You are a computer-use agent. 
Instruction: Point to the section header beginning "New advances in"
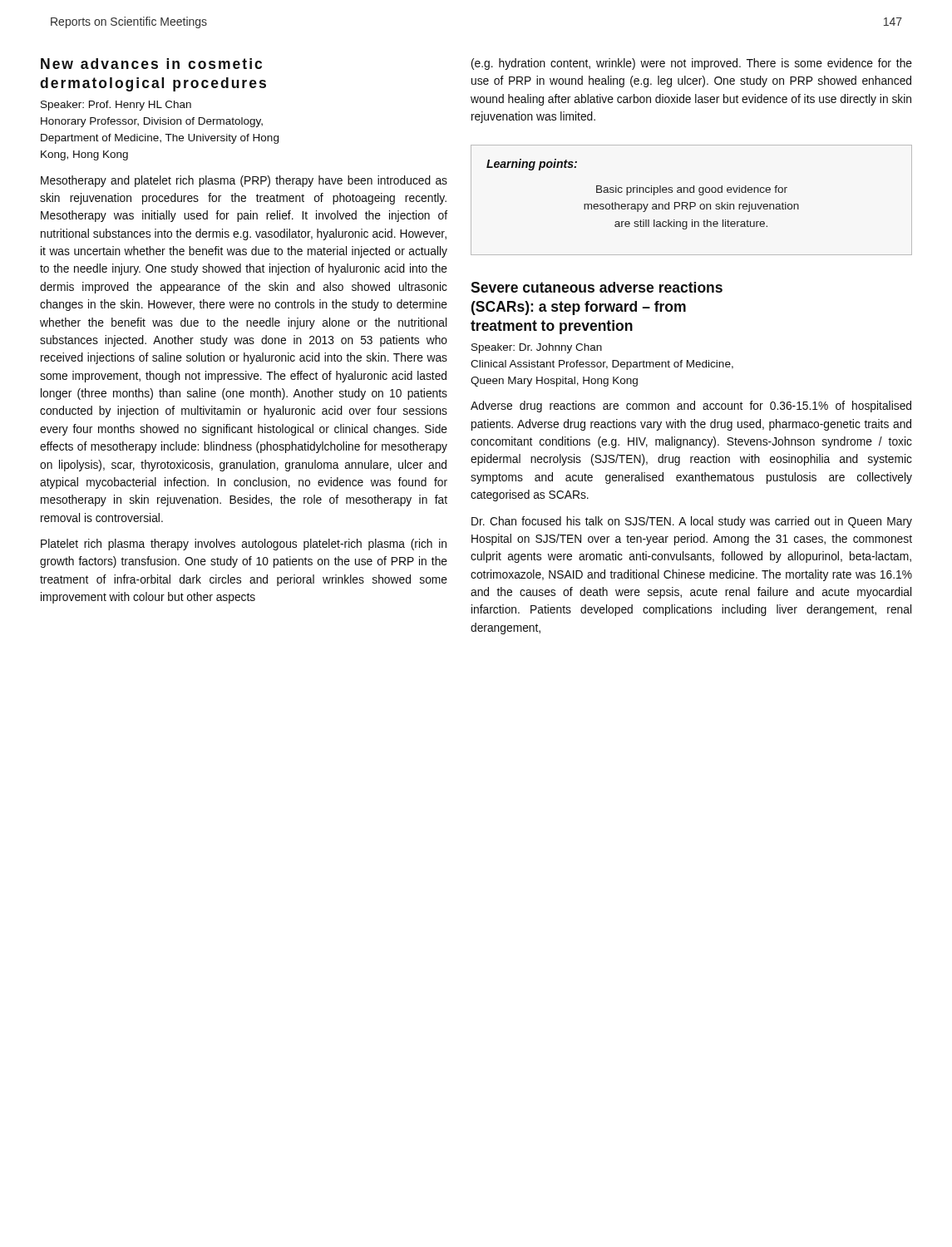244,74
